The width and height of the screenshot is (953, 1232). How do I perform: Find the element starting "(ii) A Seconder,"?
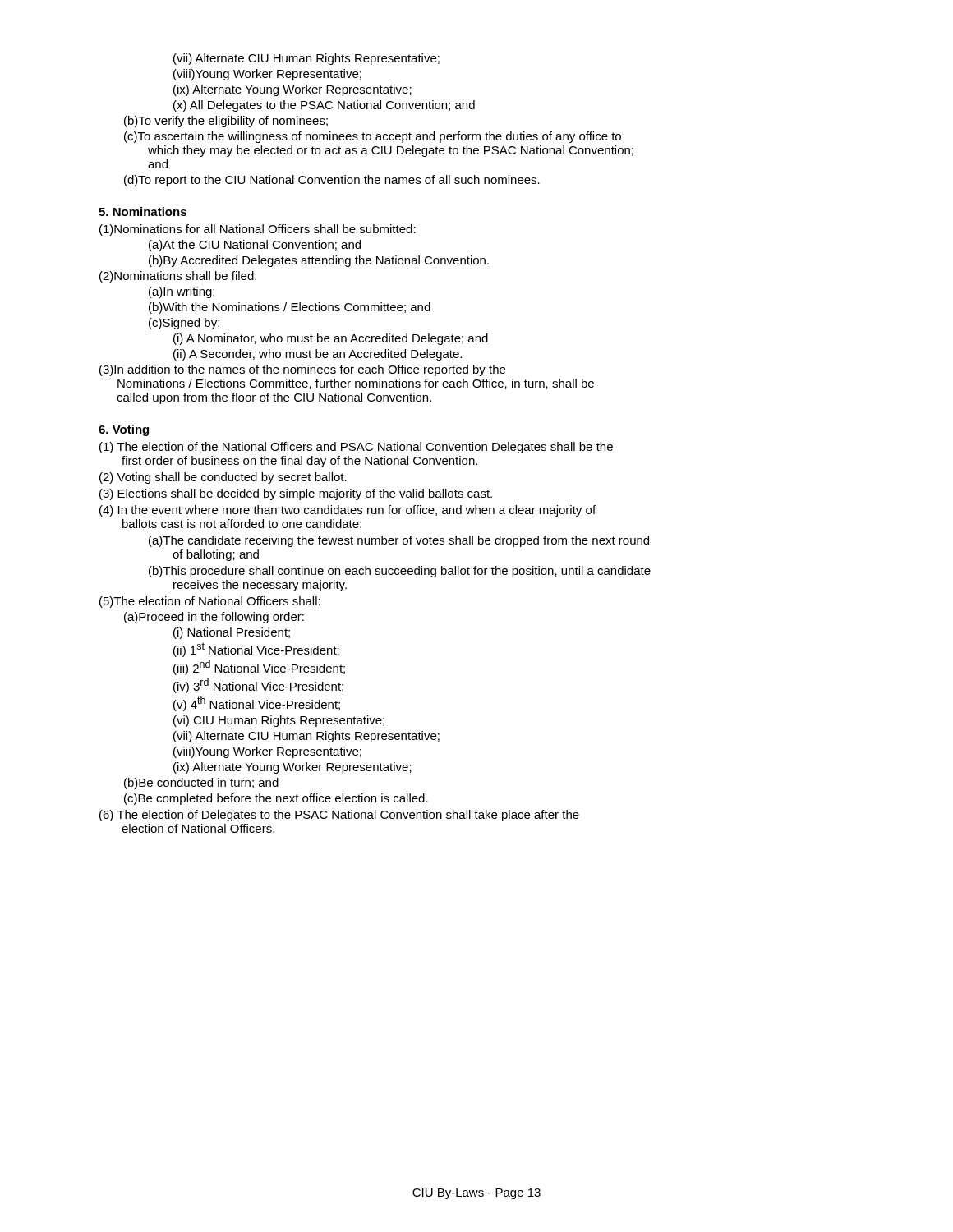coord(318,354)
